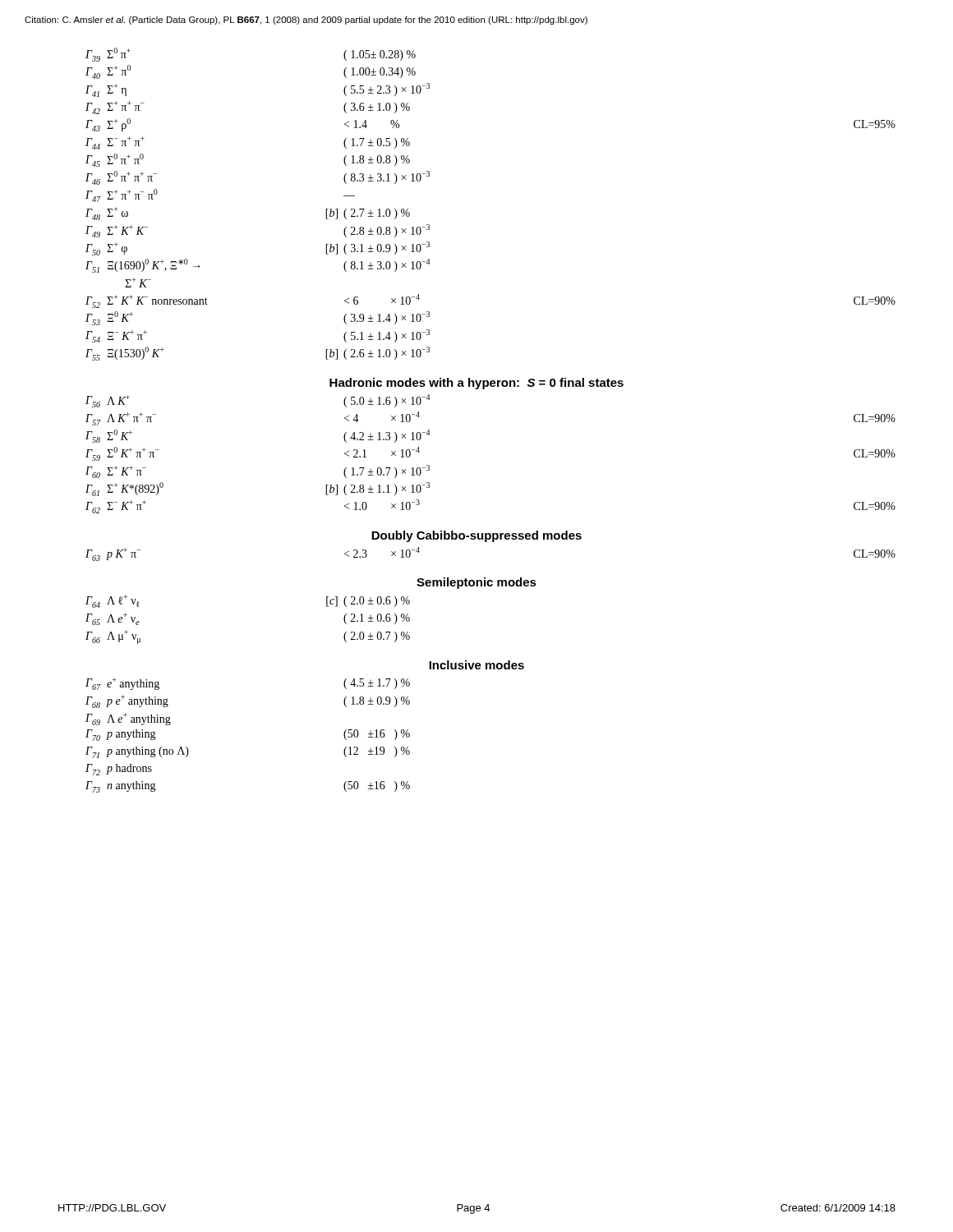Screen dimensions: 1232x953
Task: Navigate to the block starting "Γ63 p K+ π−"
Action: 109,554
